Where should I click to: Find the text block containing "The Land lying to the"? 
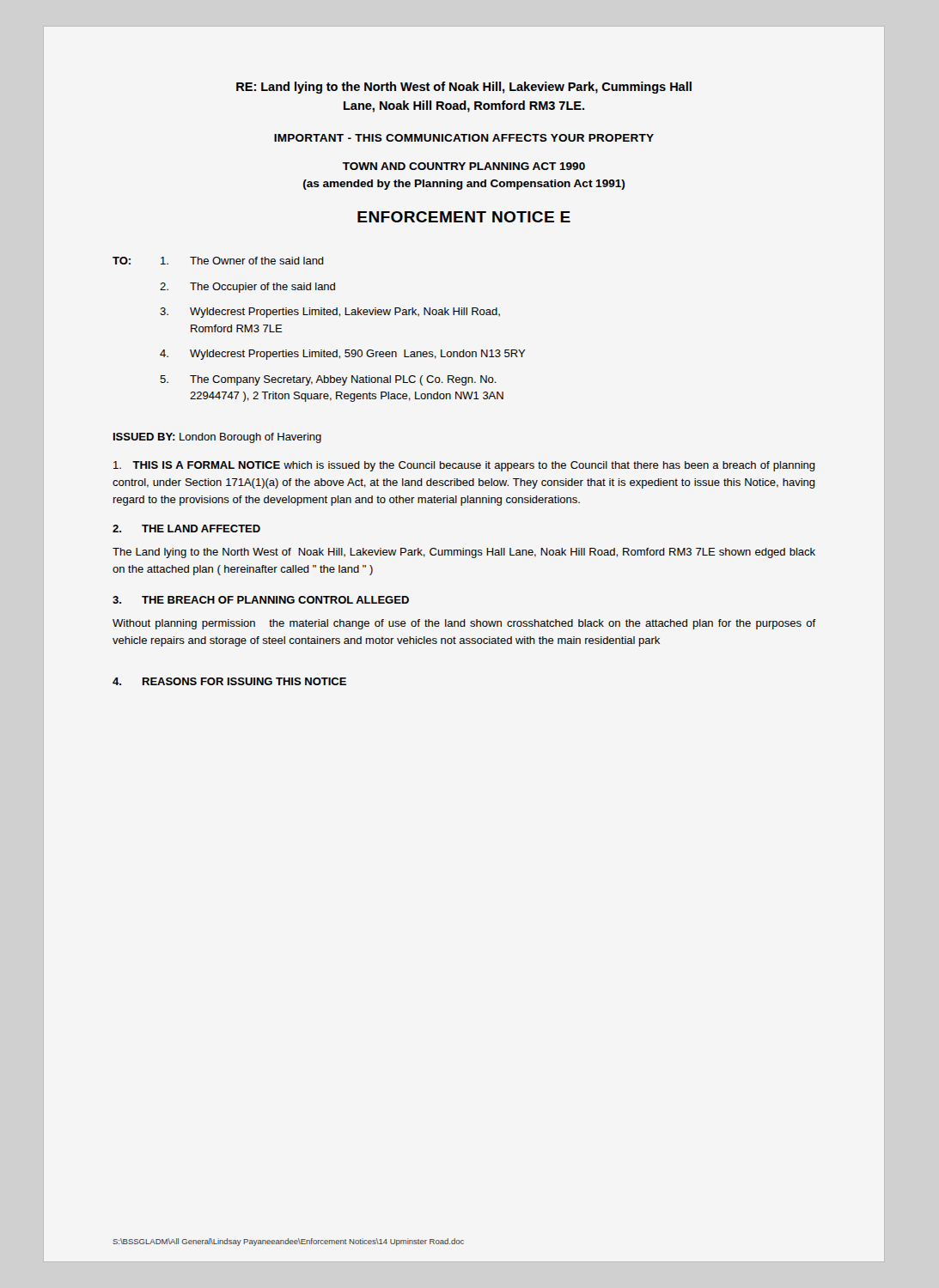point(464,560)
